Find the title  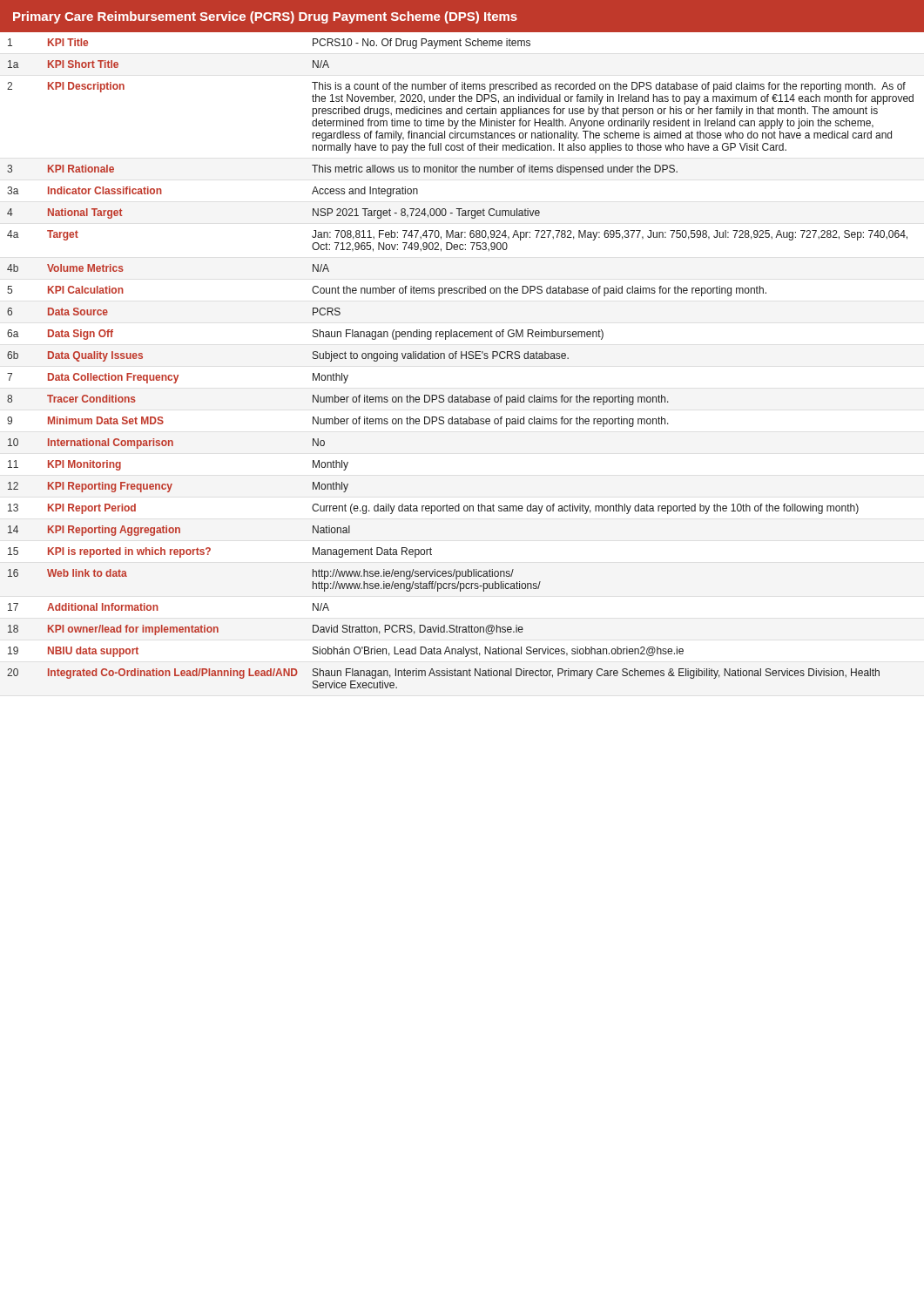pyautogui.click(x=265, y=16)
